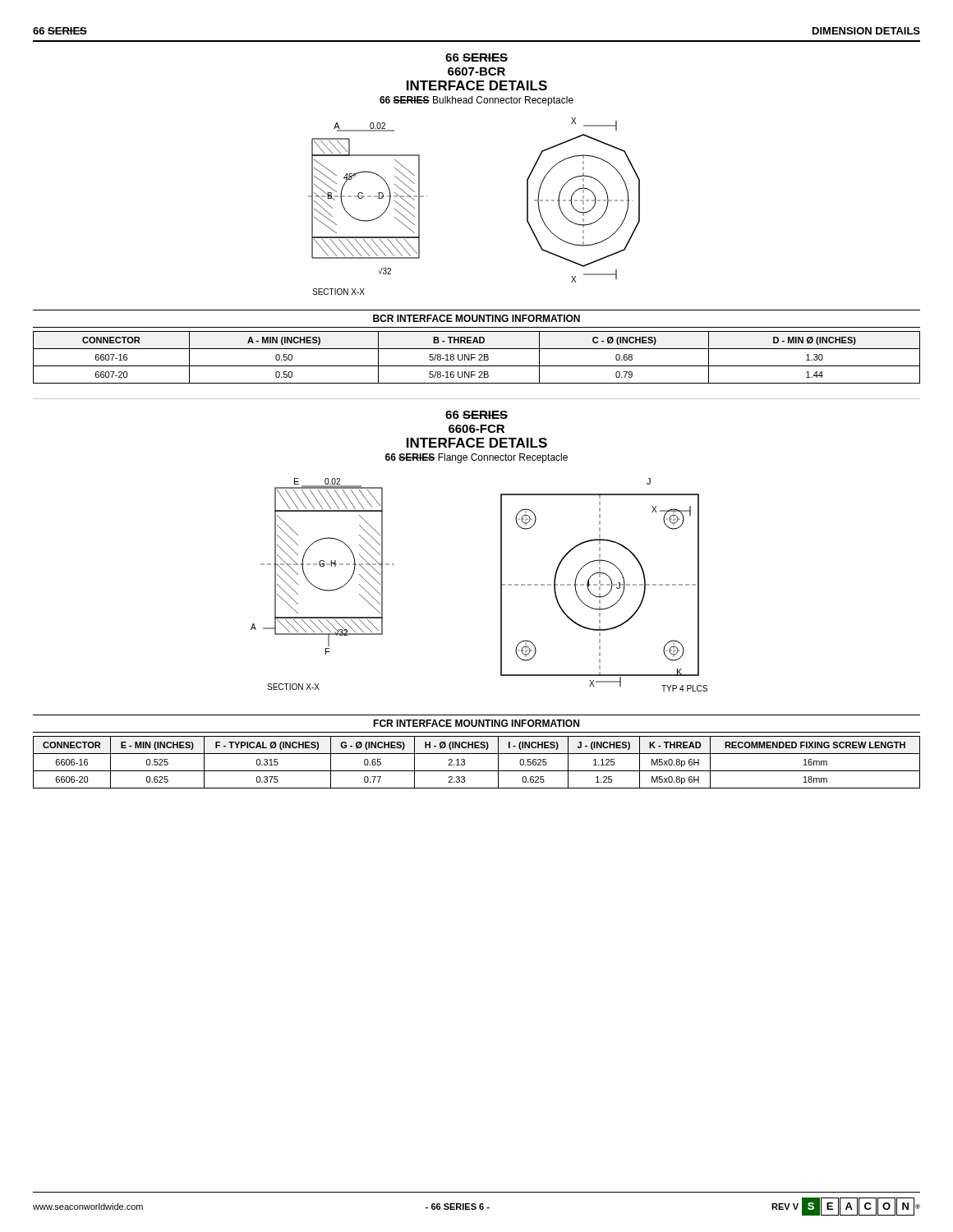Find the table that mentions "F - TYPICAL Ø"
The image size is (953, 1232).
click(x=476, y=762)
